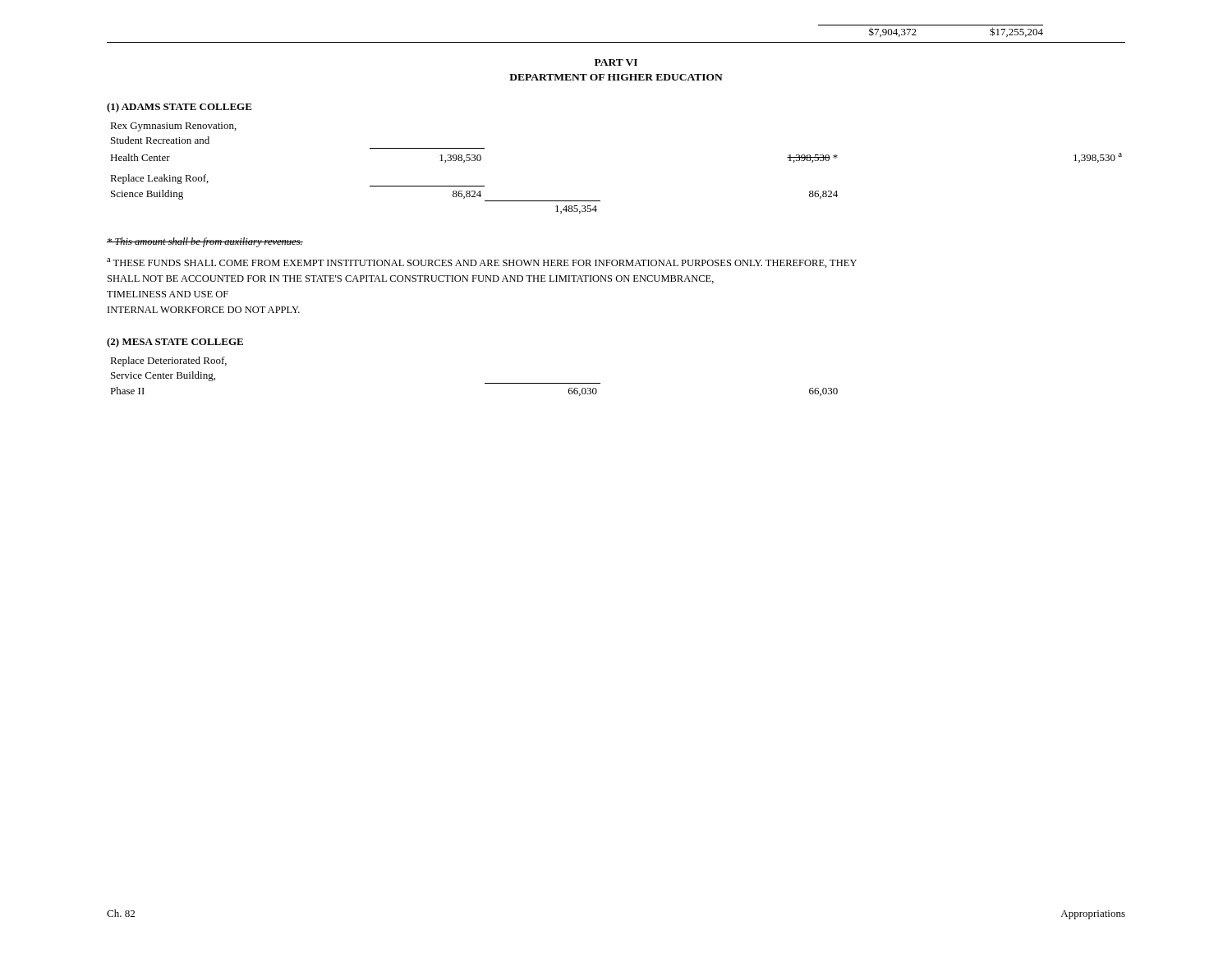Image resolution: width=1232 pixels, height=953 pixels.
Task: Where is the passage that starts "a THESE FUNDS SHALL COME FROM EXEMPT"?
Action: [482, 285]
